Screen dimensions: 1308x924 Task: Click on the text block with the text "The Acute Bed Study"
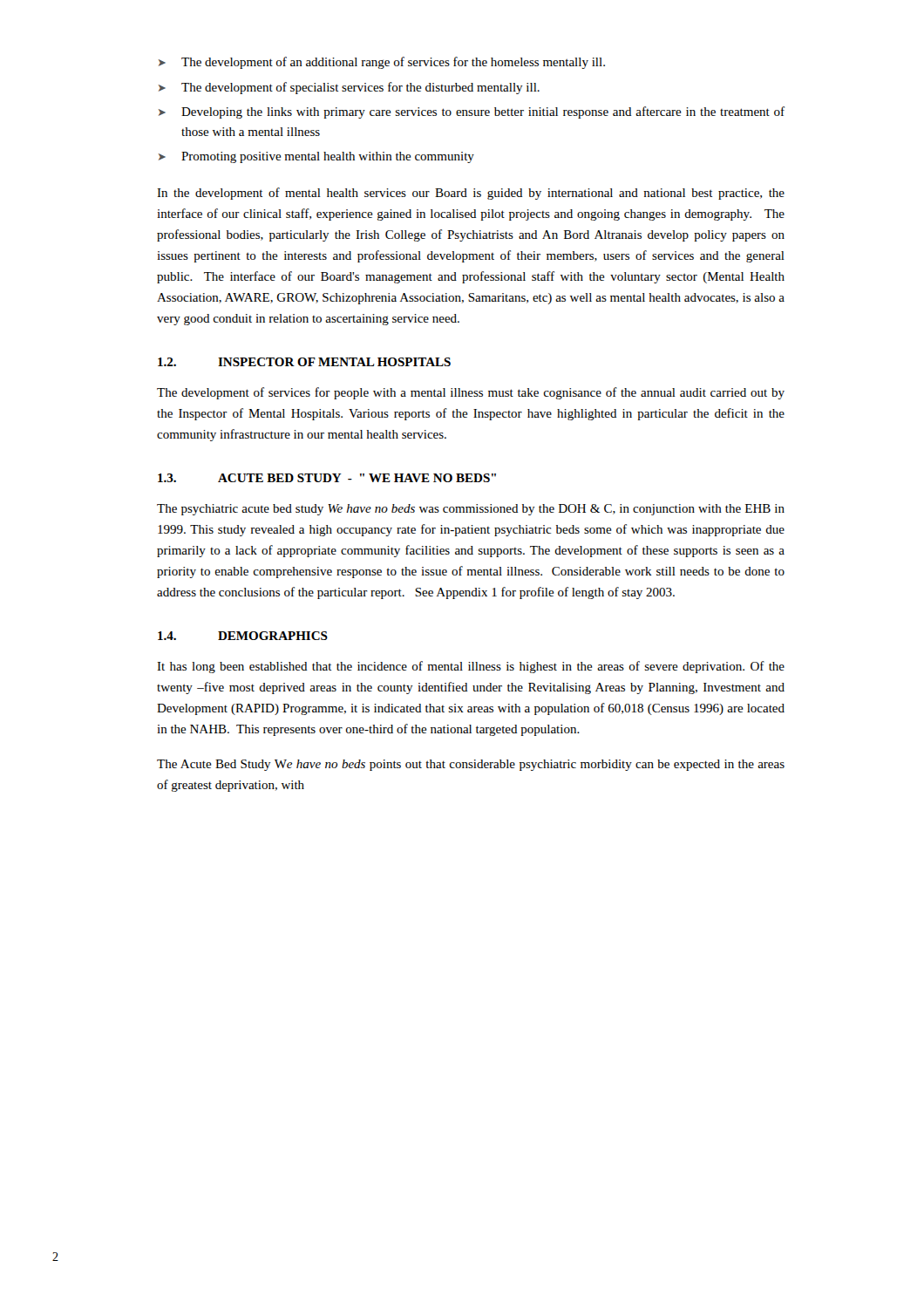pos(471,774)
